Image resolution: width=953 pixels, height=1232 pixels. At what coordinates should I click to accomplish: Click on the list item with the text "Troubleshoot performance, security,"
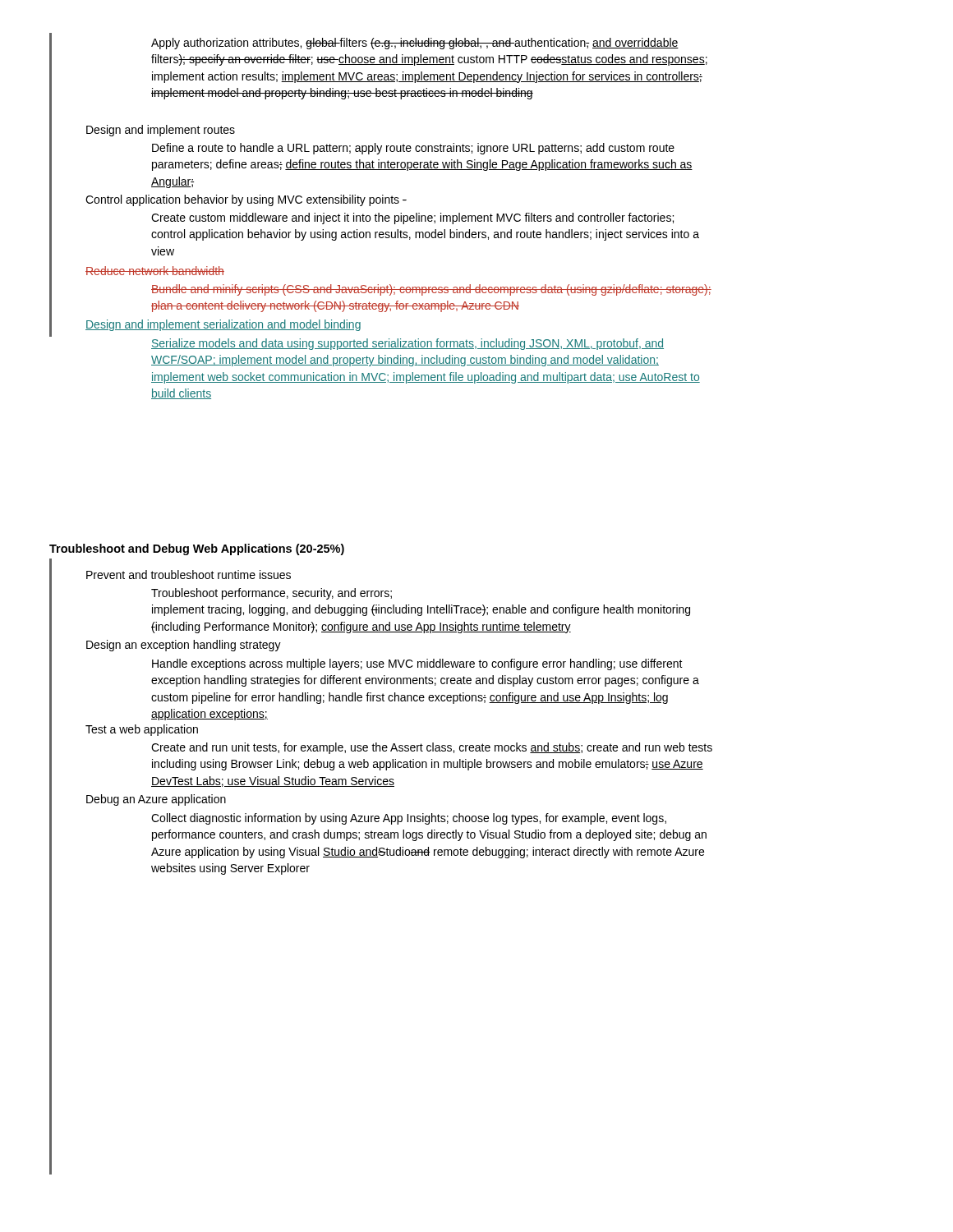point(421,610)
